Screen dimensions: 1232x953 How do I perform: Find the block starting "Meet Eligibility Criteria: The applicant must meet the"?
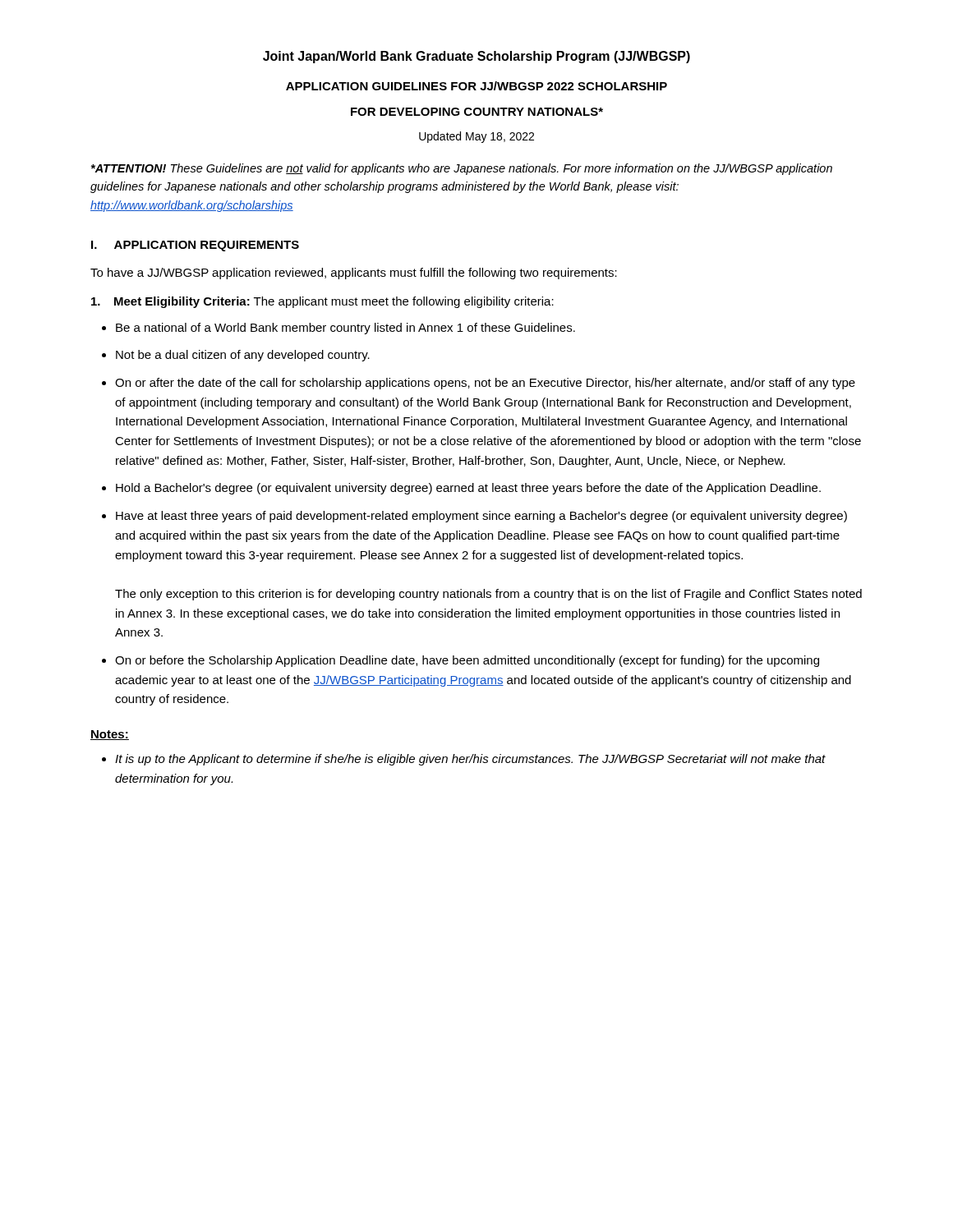click(x=322, y=301)
